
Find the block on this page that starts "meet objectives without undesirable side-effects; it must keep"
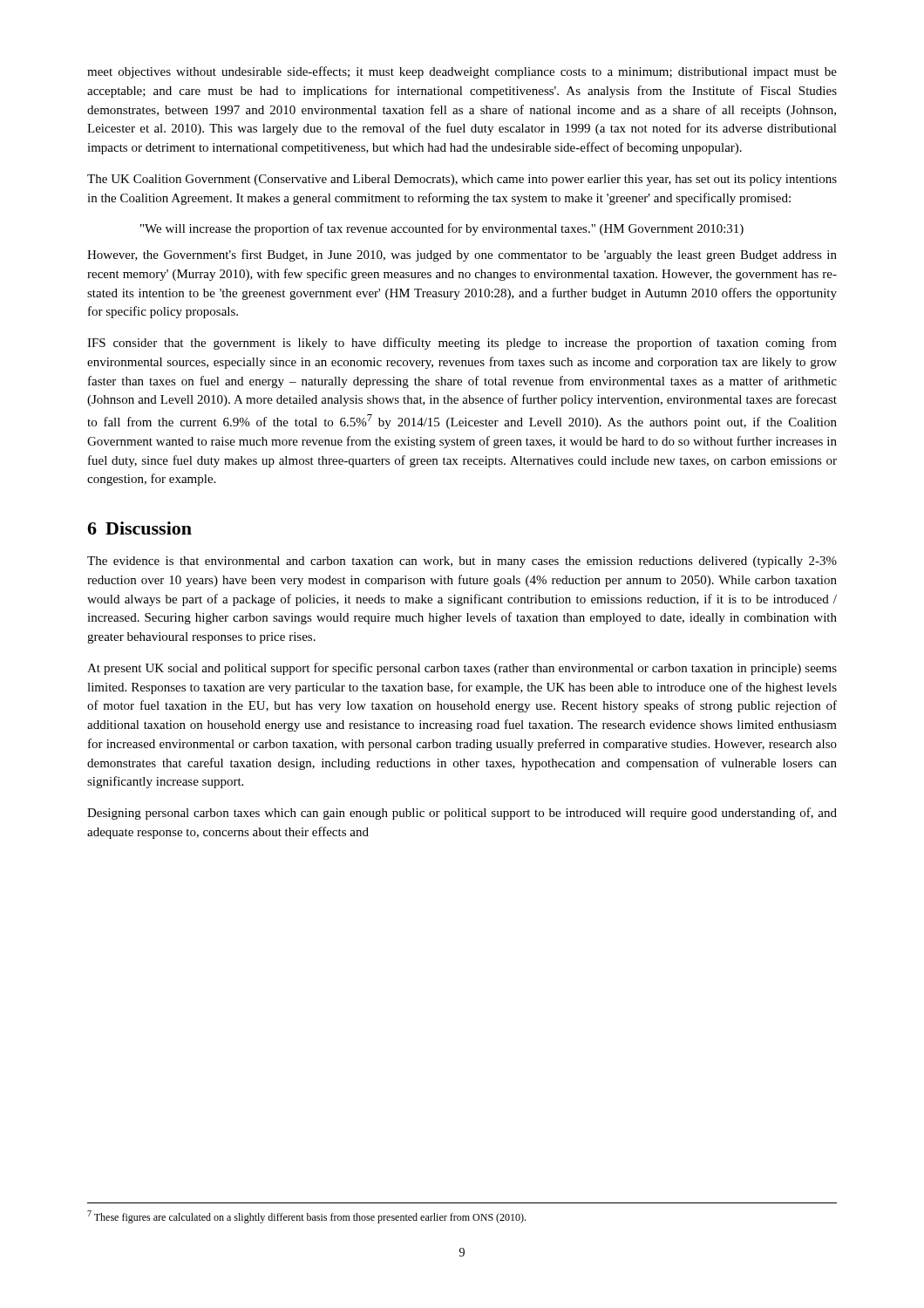click(x=462, y=109)
